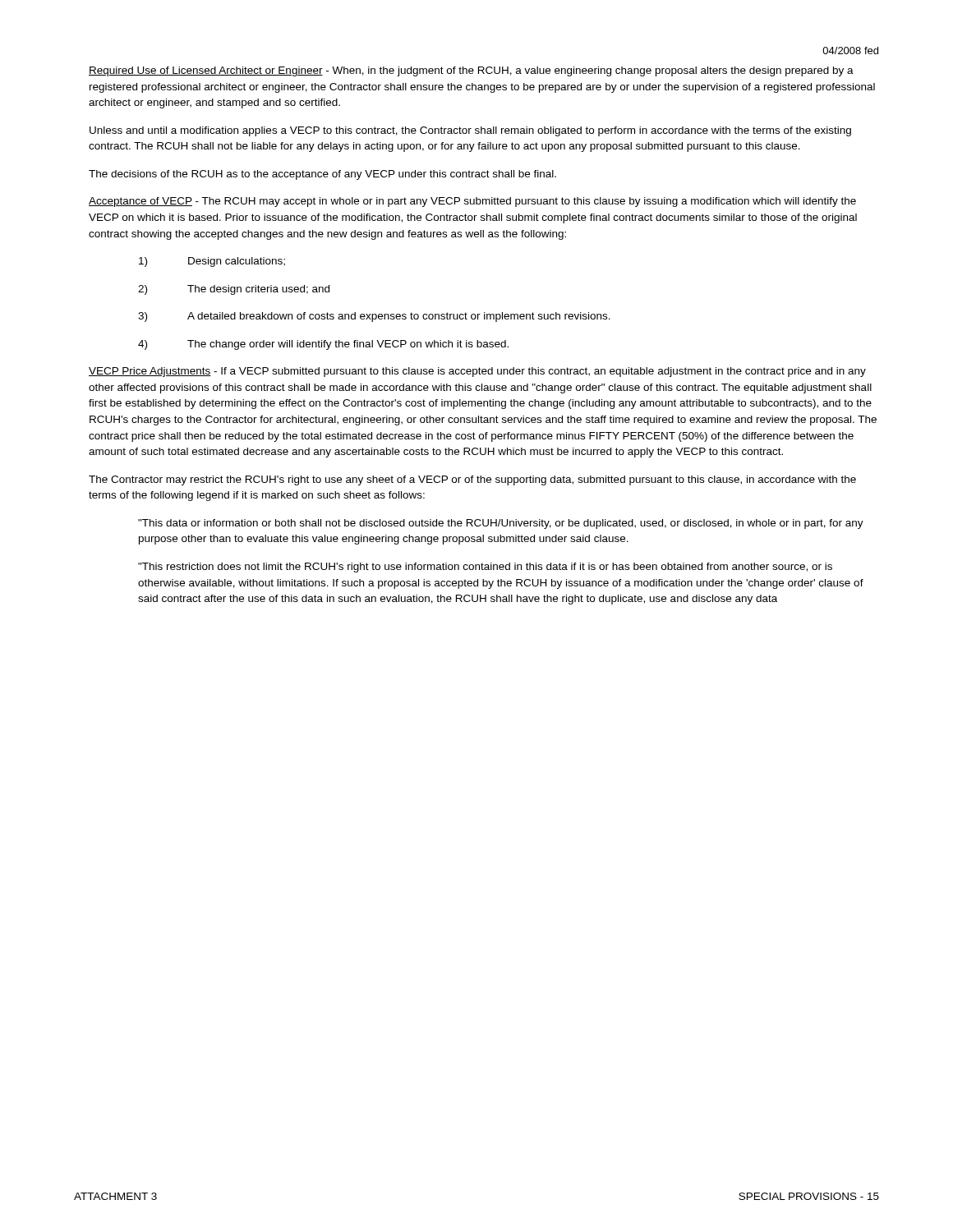This screenshot has height=1232, width=953.
Task: Point to the element starting "4) The change order"
Action: point(509,344)
